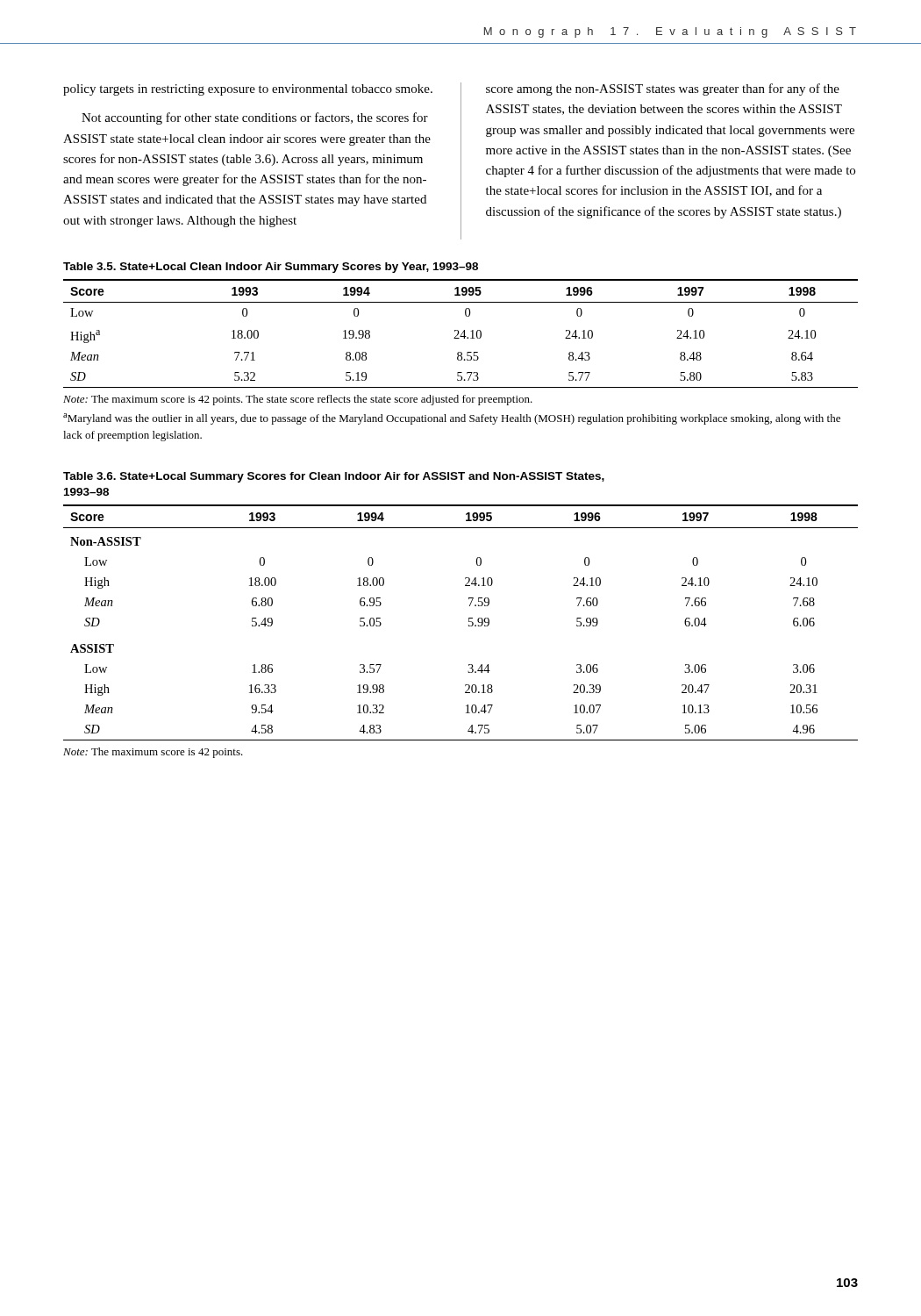Select the block starting "policy targets in"
The width and height of the screenshot is (921, 1316).
tap(249, 155)
